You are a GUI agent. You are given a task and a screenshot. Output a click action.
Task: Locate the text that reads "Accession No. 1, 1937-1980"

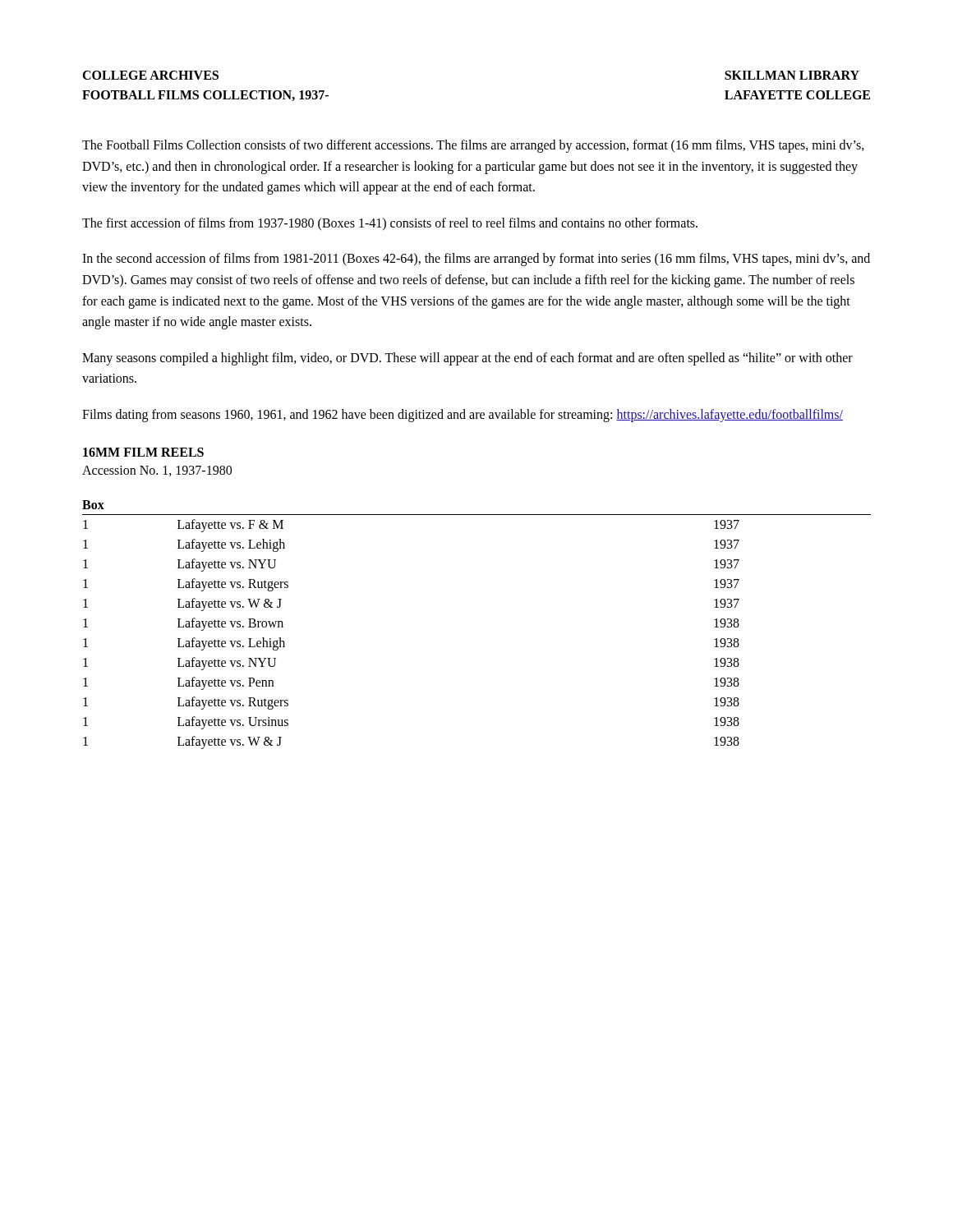pyautogui.click(x=157, y=470)
